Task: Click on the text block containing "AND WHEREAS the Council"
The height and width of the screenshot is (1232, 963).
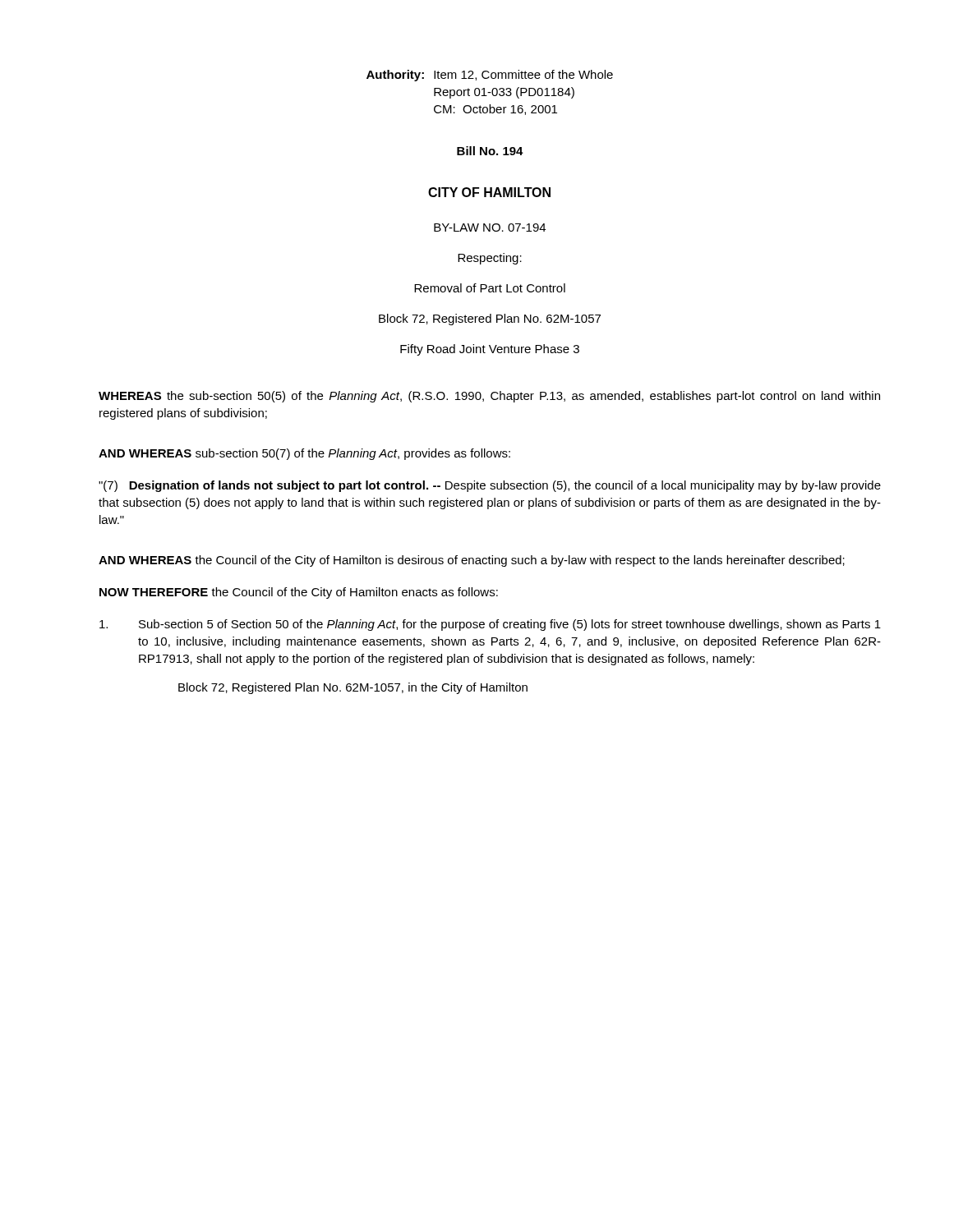Action: click(472, 560)
